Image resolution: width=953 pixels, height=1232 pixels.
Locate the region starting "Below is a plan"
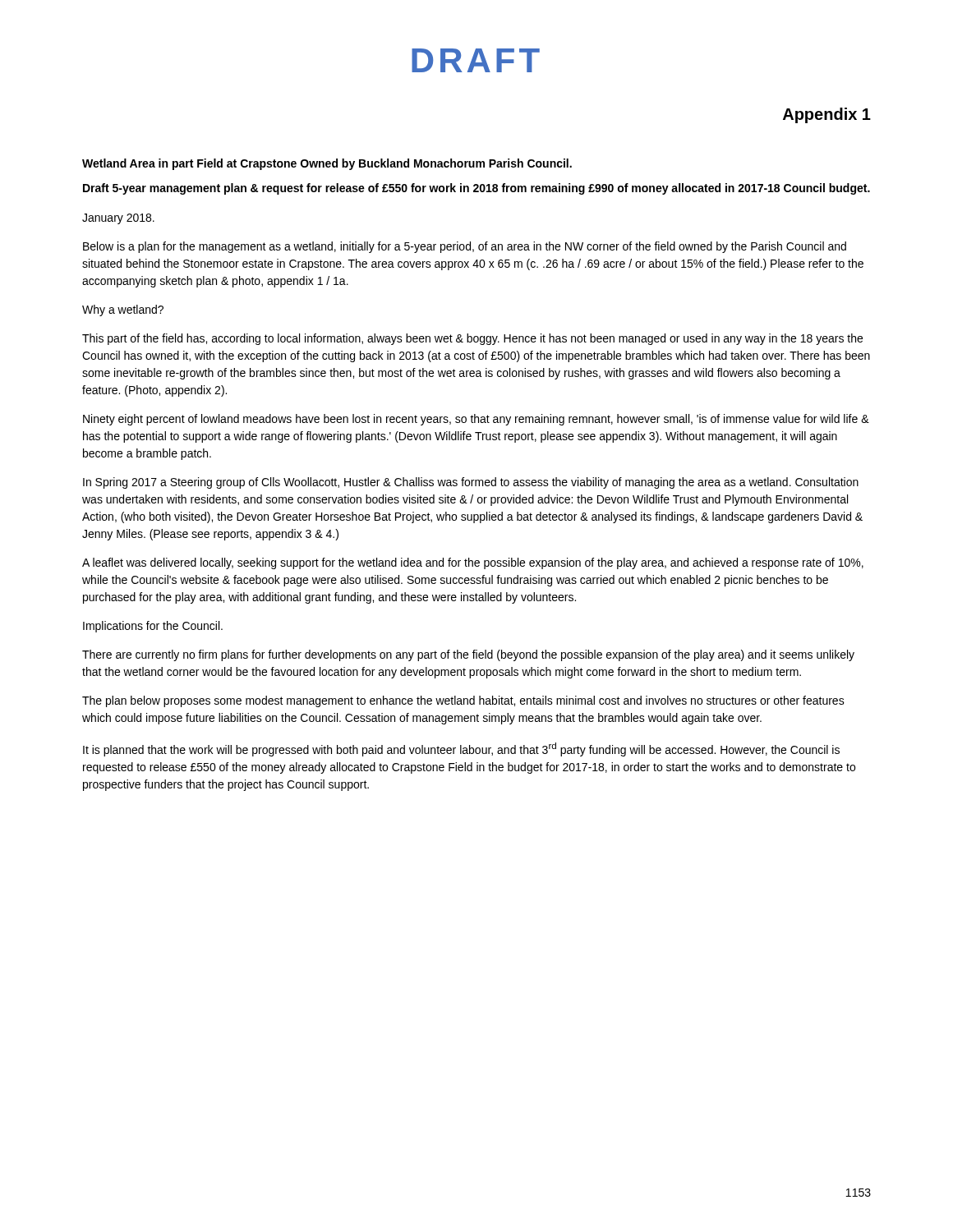(x=473, y=264)
